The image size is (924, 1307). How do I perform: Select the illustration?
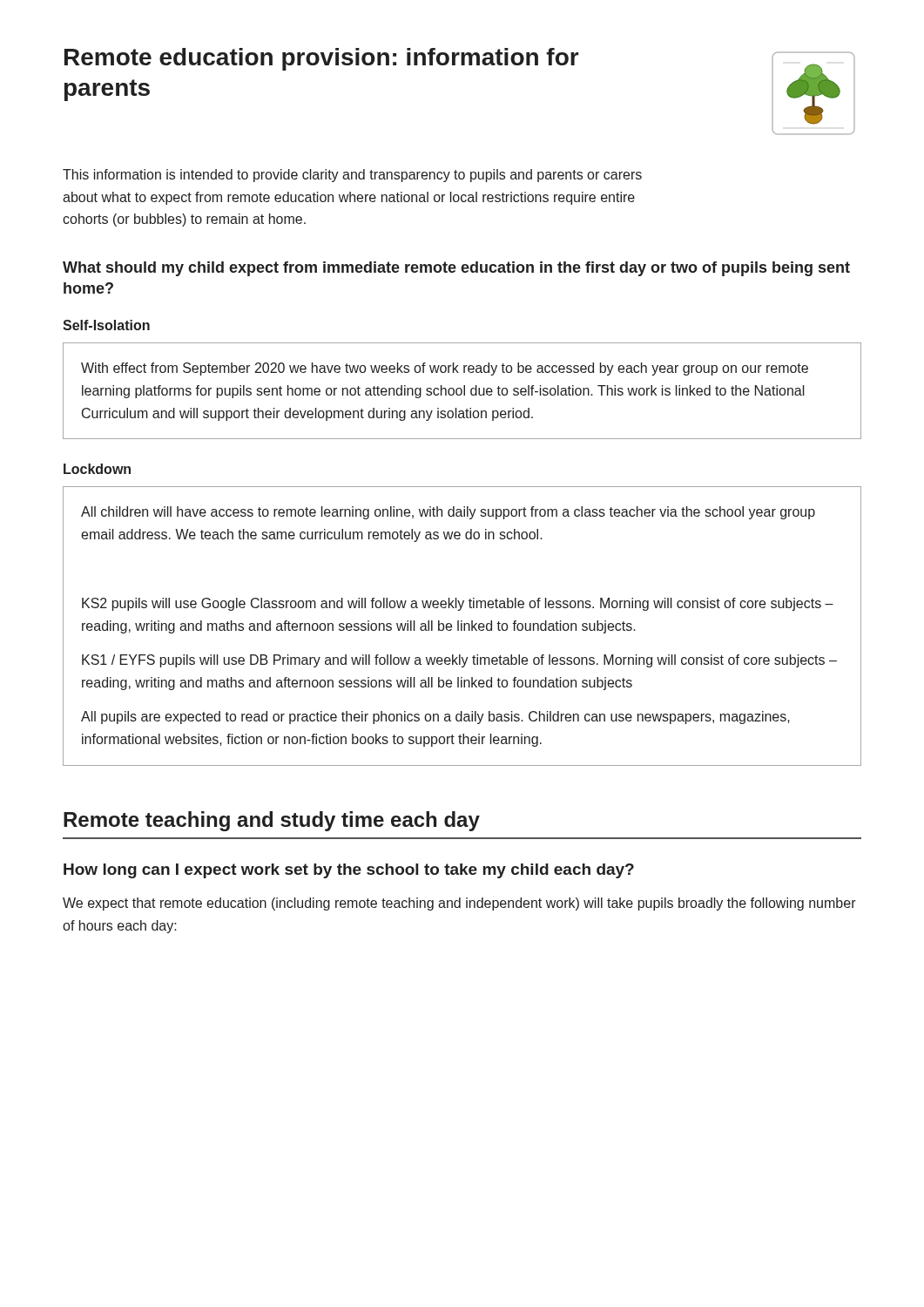click(813, 95)
